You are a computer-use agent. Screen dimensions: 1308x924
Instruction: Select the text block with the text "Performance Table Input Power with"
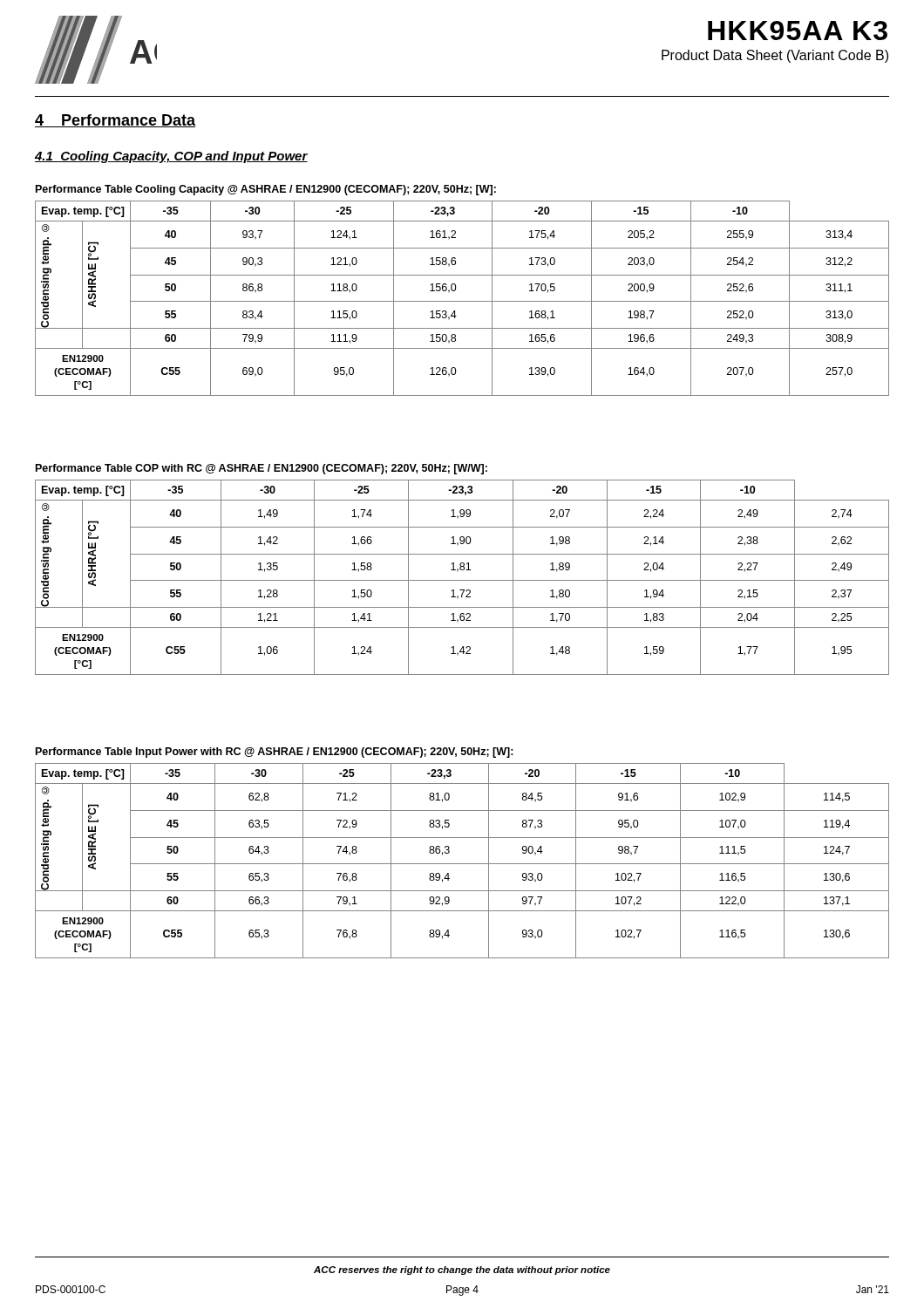(x=274, y=752)
